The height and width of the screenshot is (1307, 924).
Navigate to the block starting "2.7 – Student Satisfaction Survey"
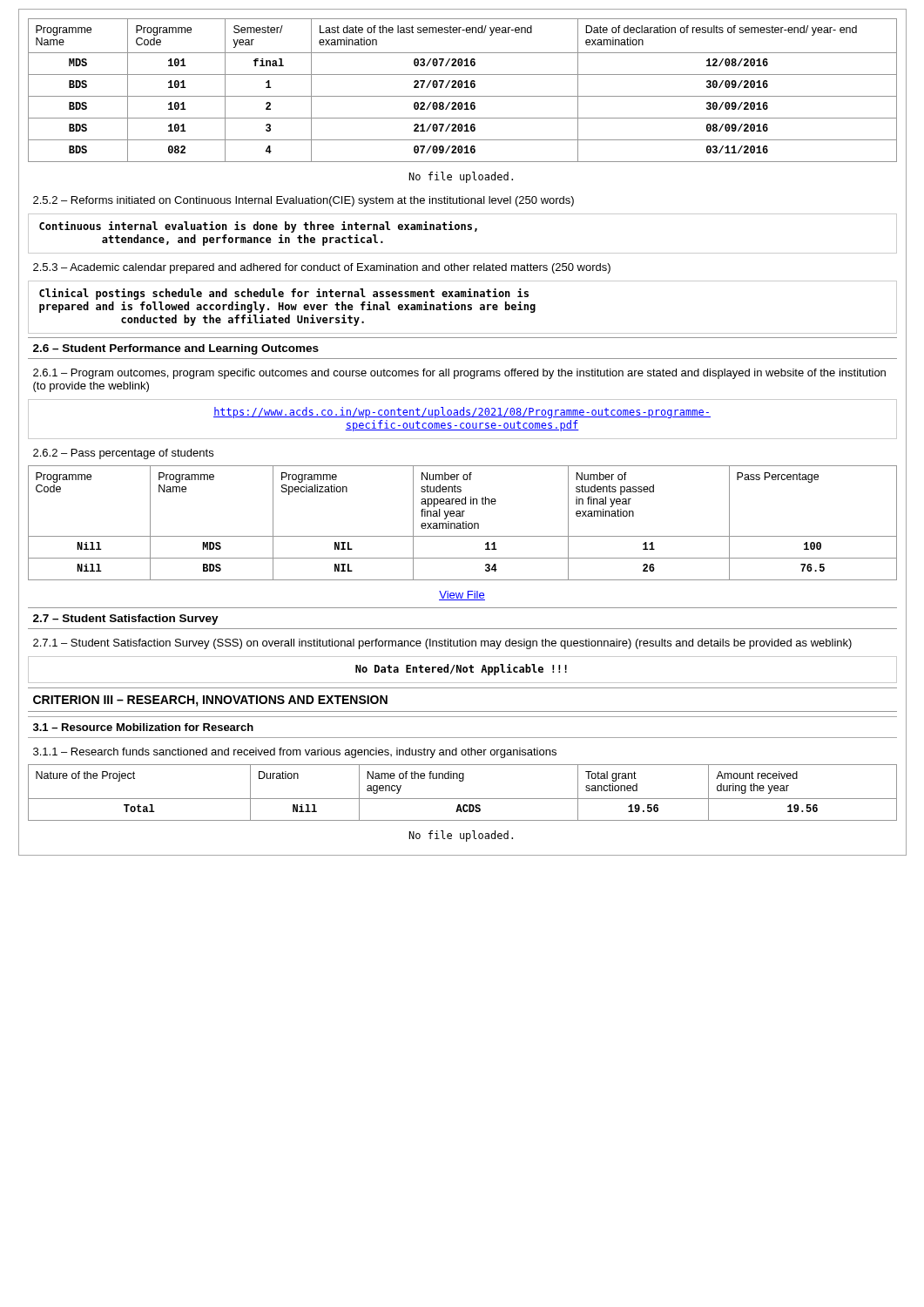click(125, 618)
